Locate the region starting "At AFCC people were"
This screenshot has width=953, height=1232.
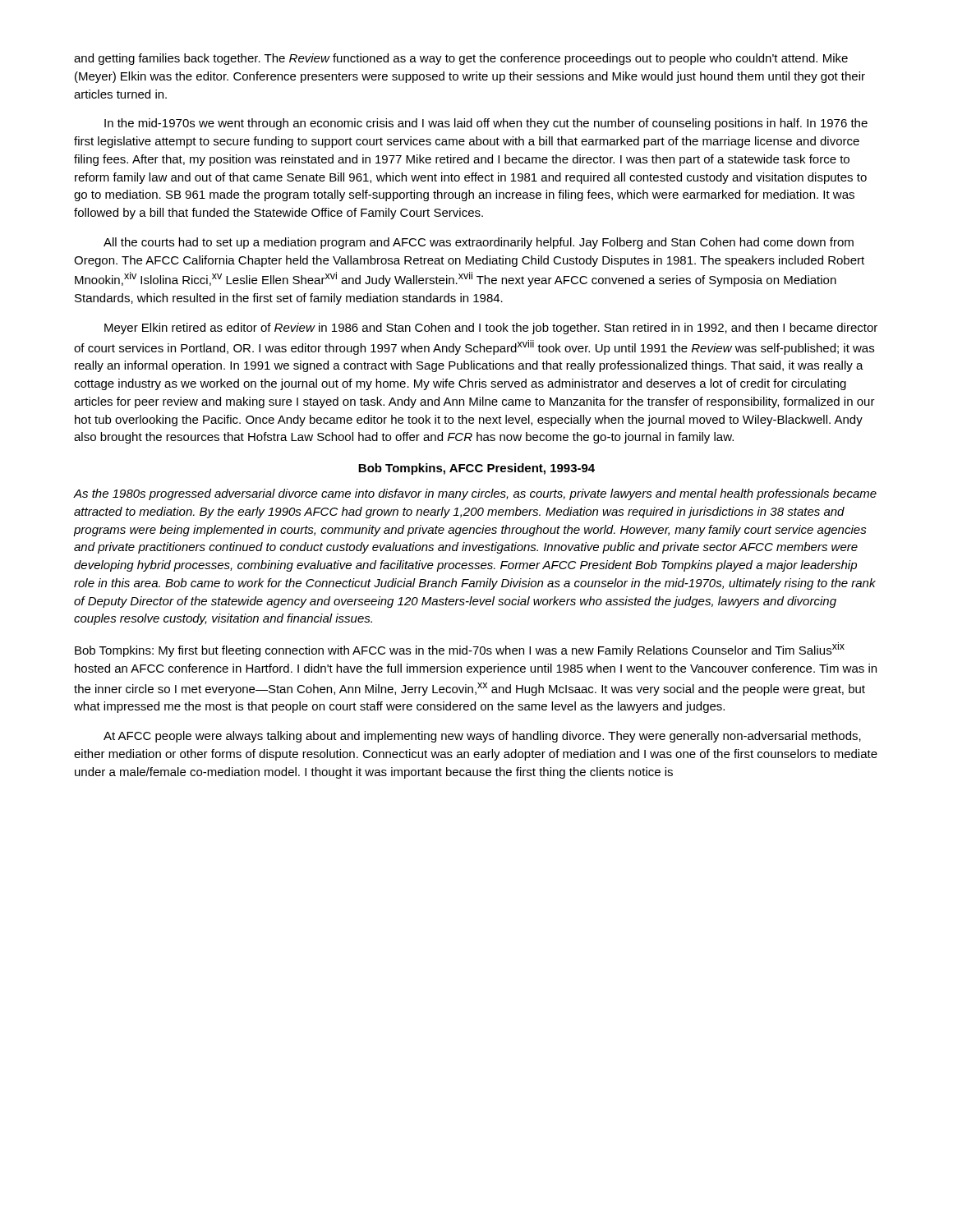pos(476,754)
